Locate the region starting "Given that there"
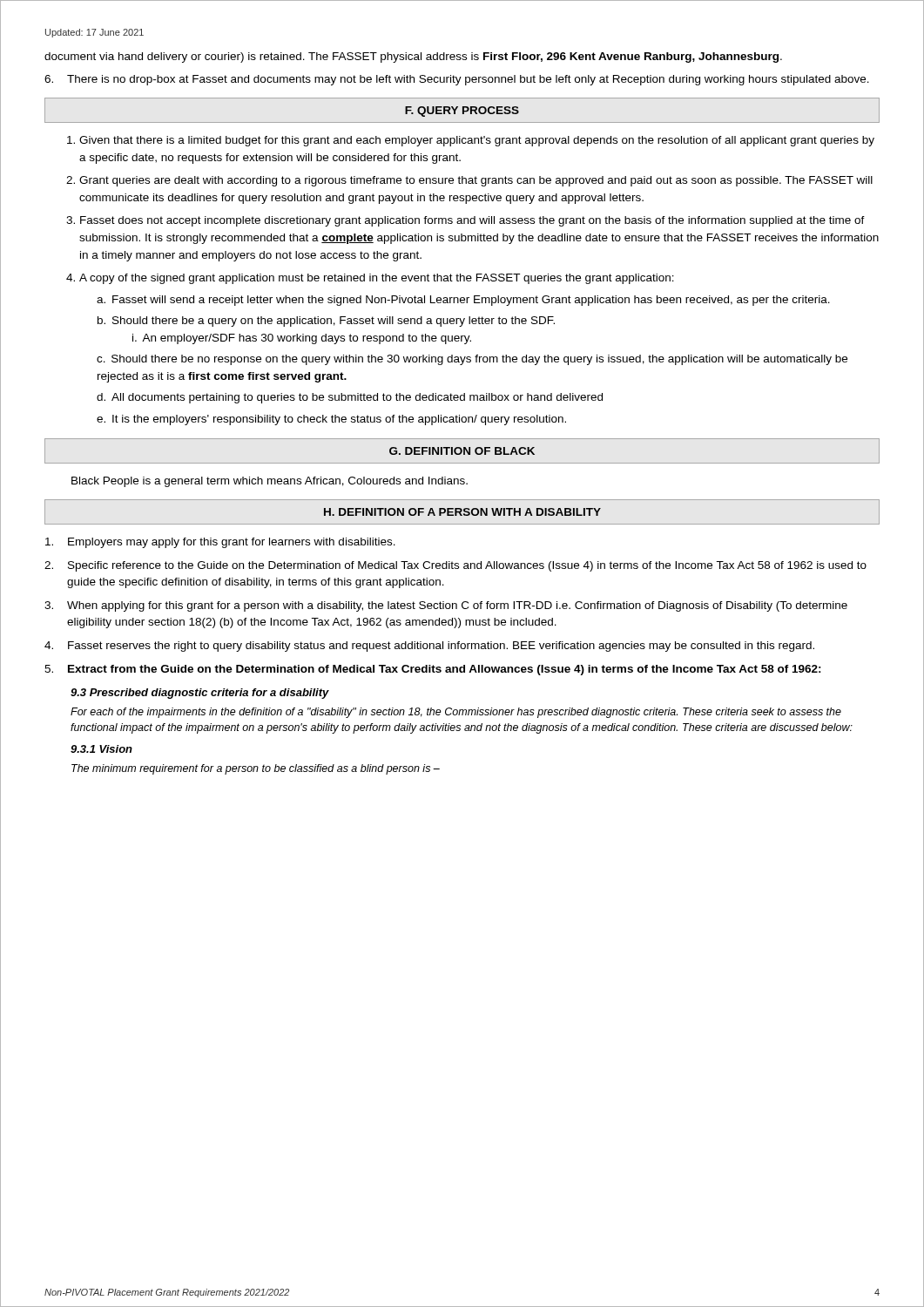Screen dimensions: 1307x924 [x=477, y=148]
